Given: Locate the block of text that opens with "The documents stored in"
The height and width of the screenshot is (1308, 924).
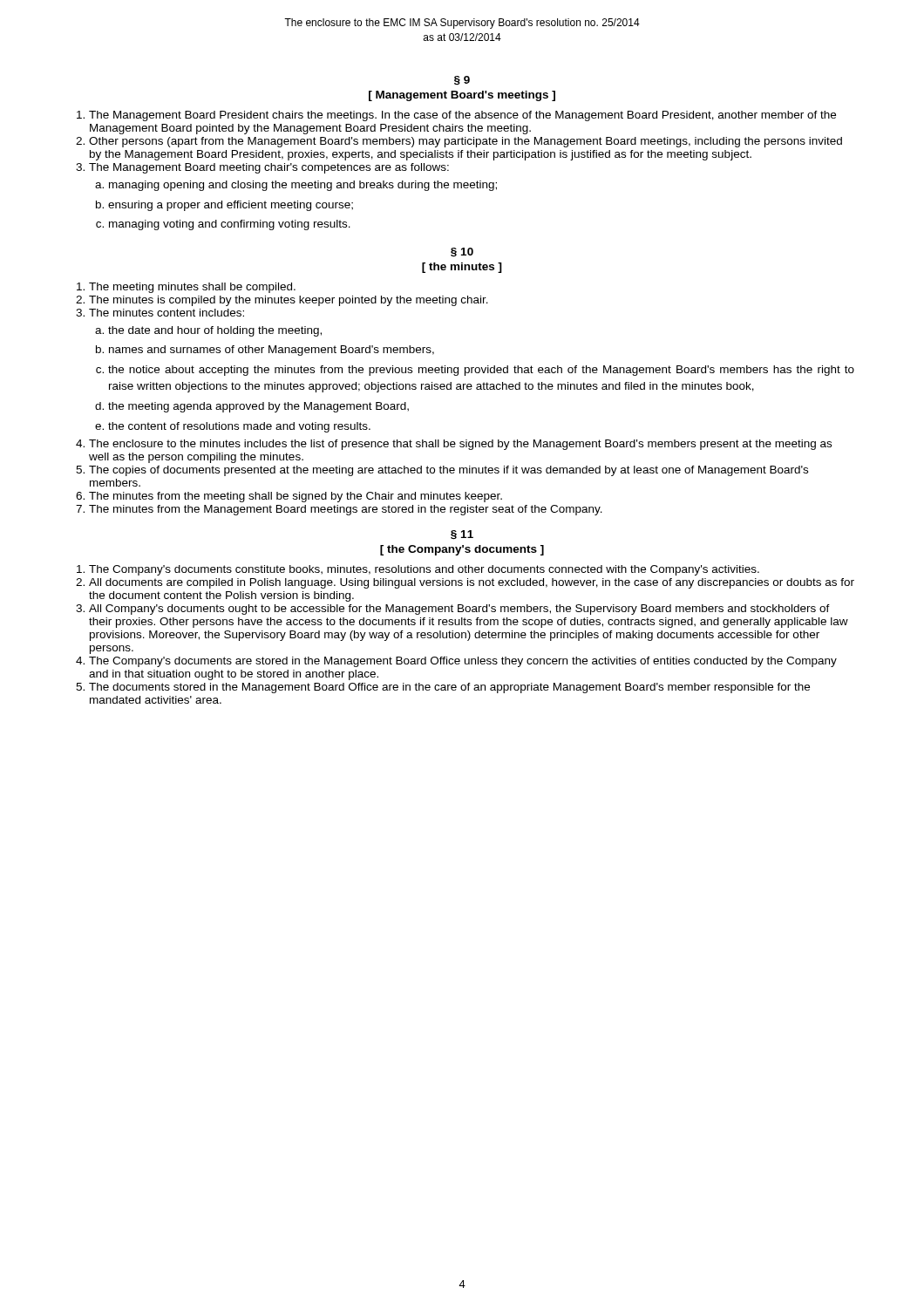Looking at the screenshot, I should (472, 693).
